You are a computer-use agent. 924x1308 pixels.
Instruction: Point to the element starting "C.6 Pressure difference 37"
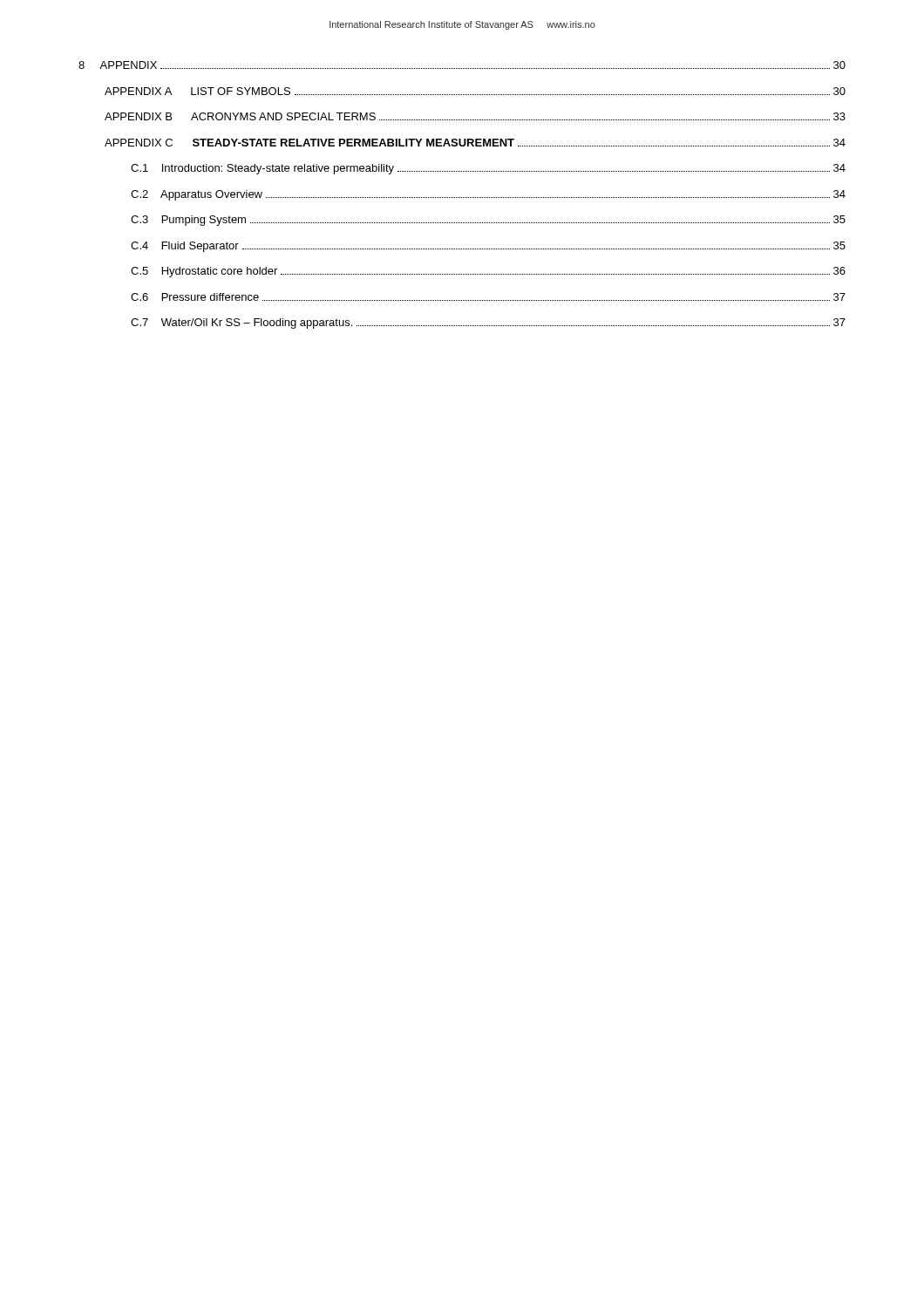[x=488, y=297]
